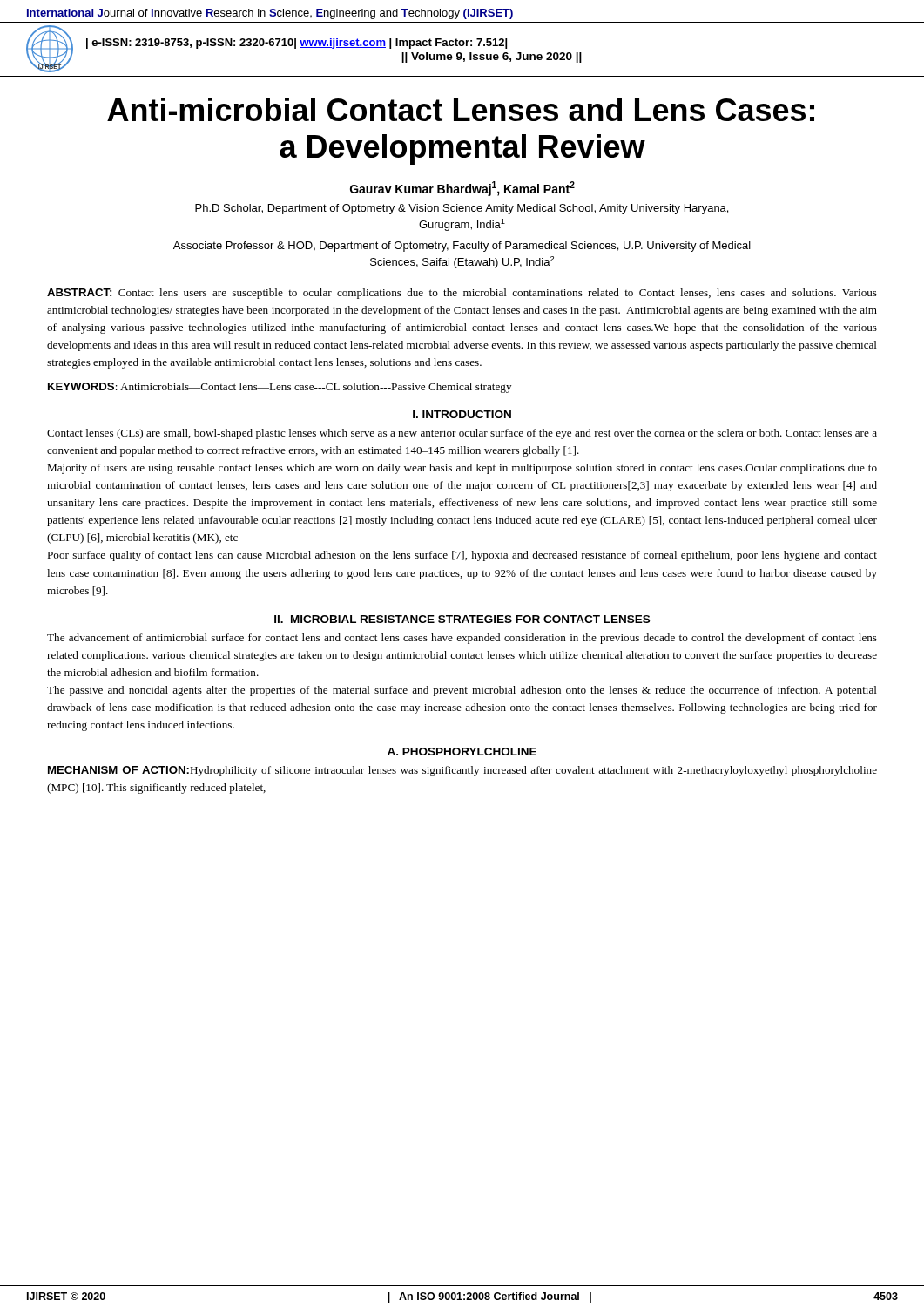Click the section header that begins "II. MICROBIAL RESISTANCE STRATEGIES"
The image size is (924, 1307).
(462, 619)
